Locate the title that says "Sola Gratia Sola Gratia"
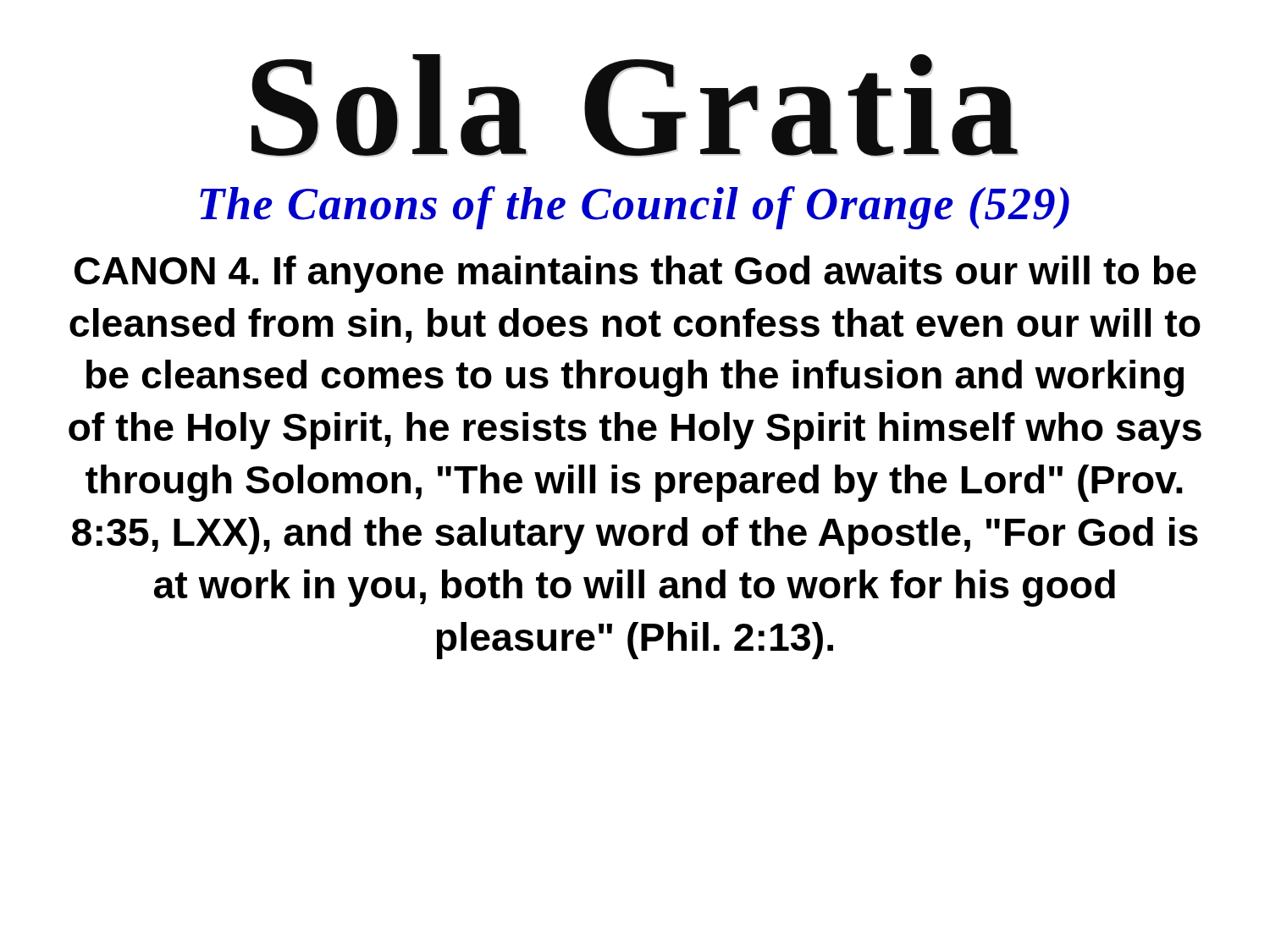Viewport: 1270px width, 952px height. click(635, 97)
